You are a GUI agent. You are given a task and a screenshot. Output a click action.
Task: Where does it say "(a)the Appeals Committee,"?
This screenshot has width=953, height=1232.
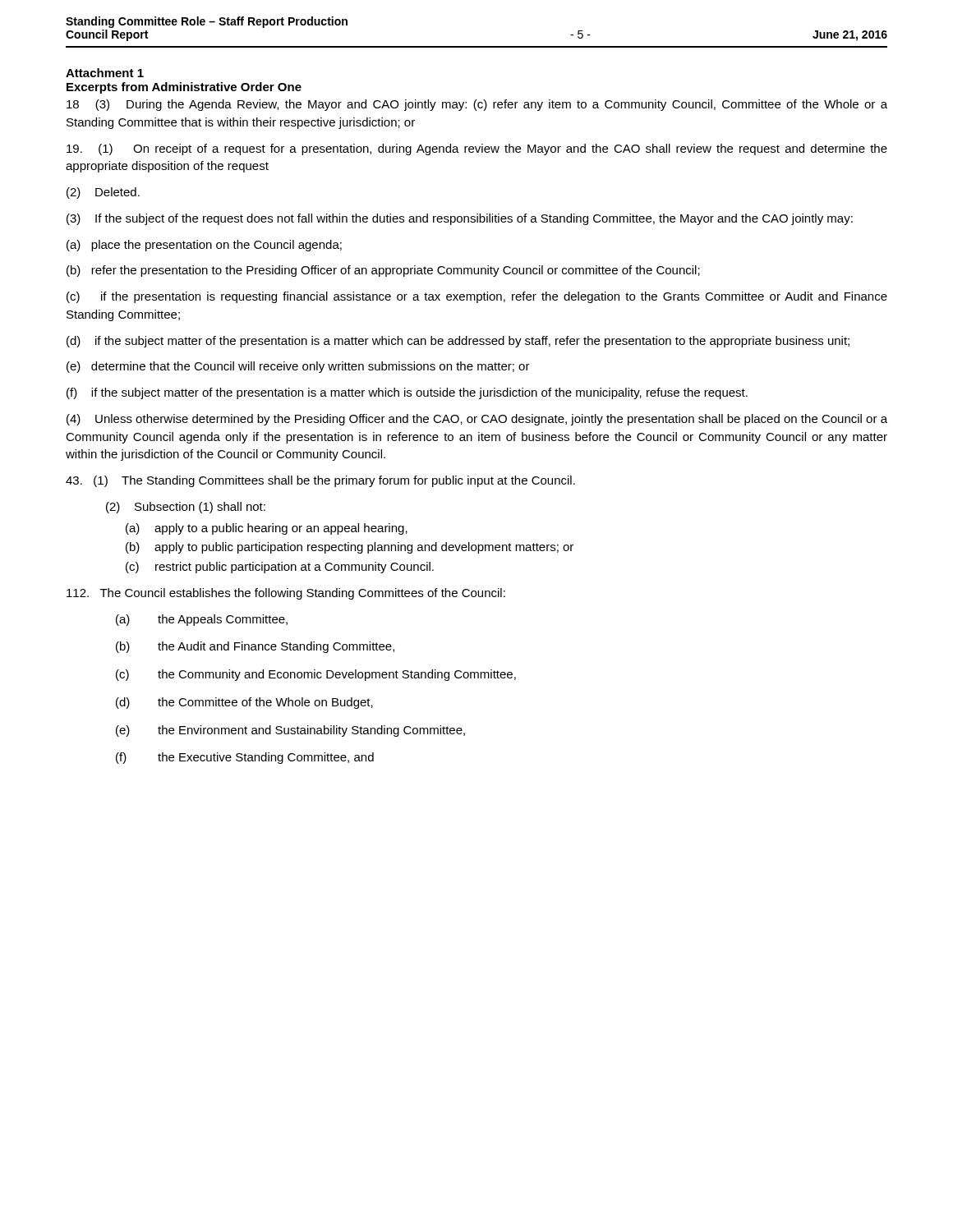pyautogui.click(x=202, y=620)
